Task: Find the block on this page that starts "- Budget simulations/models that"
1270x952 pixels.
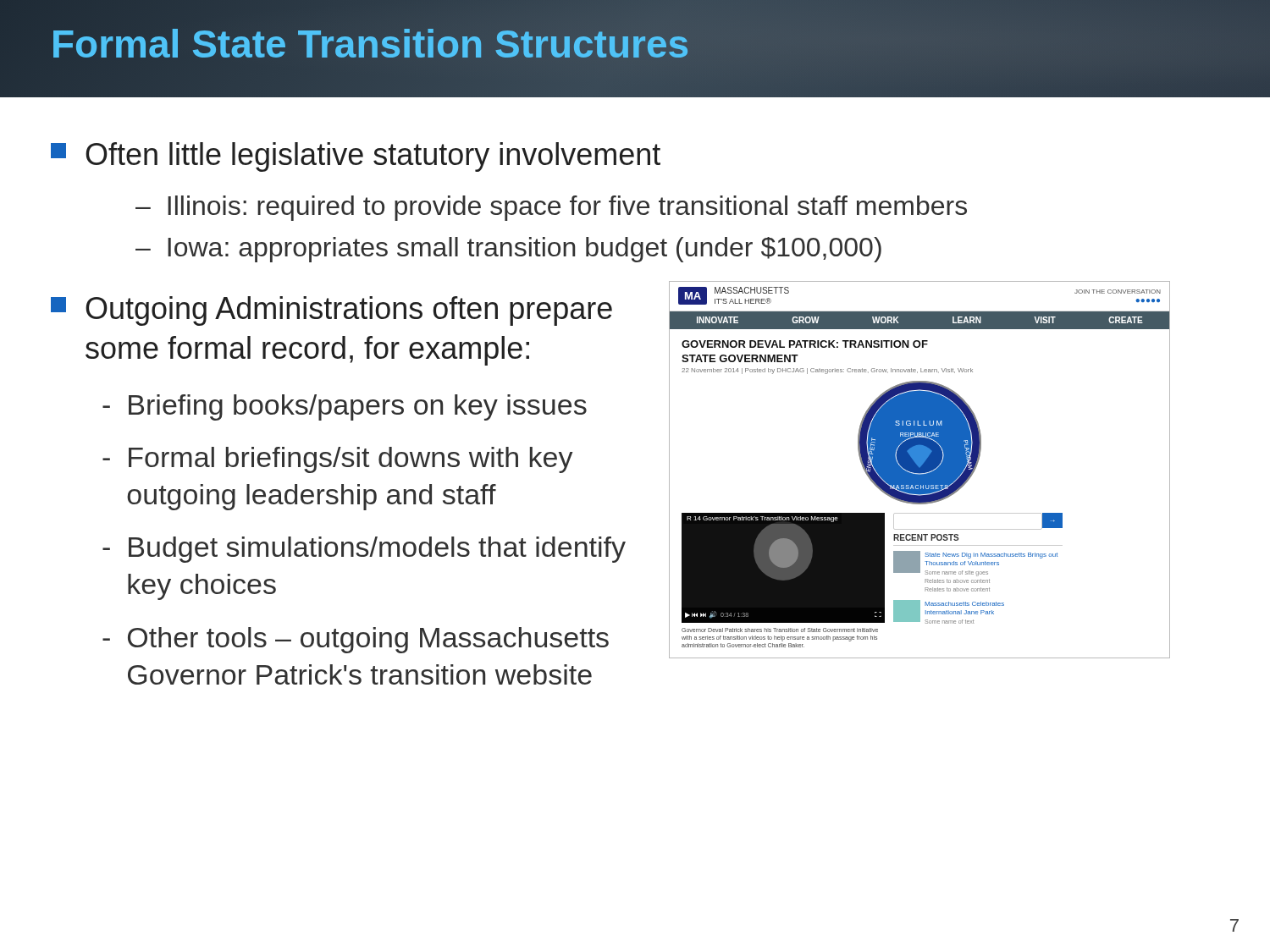Action: (373, 566)
